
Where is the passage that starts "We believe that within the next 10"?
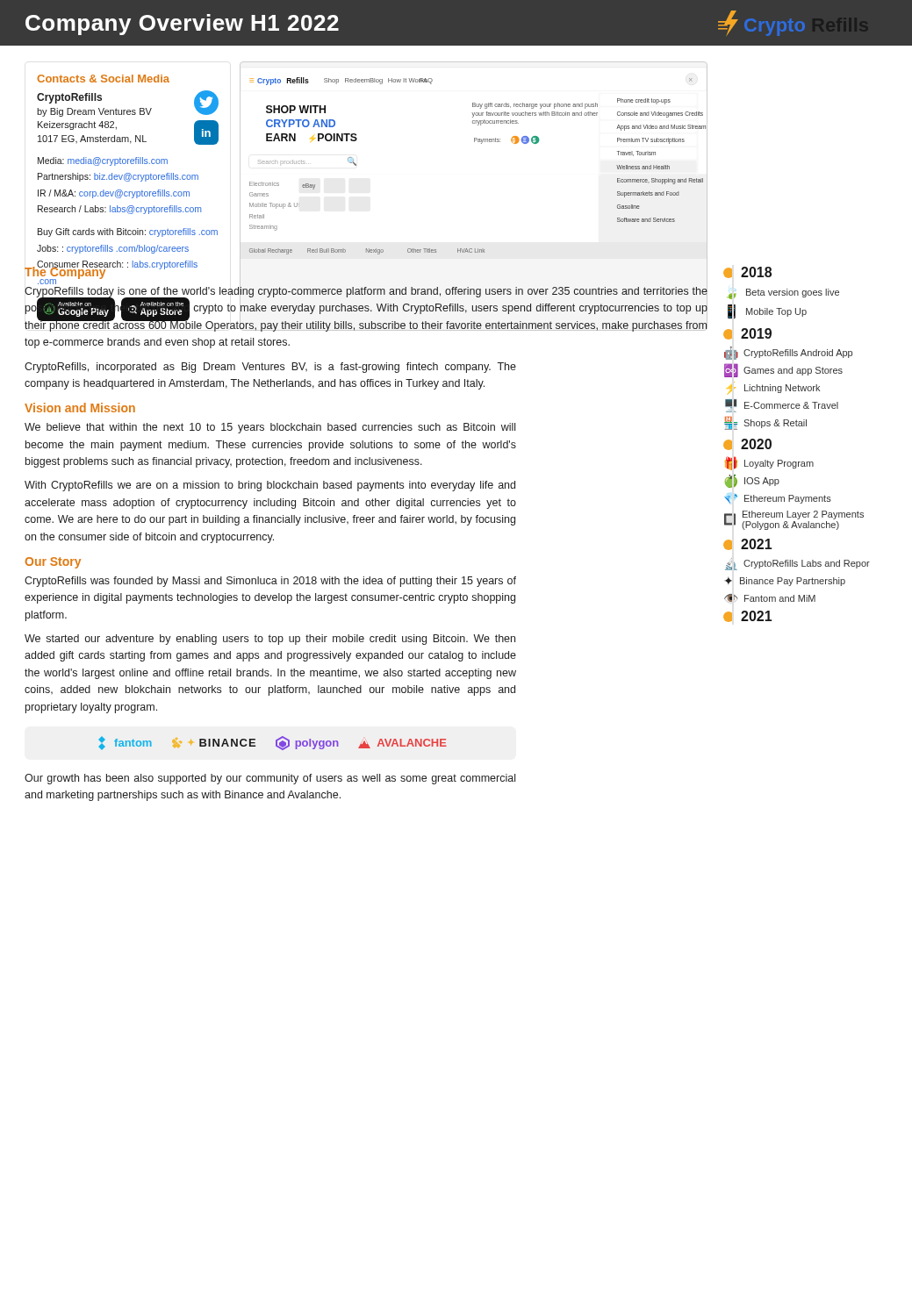pos(270,444)
